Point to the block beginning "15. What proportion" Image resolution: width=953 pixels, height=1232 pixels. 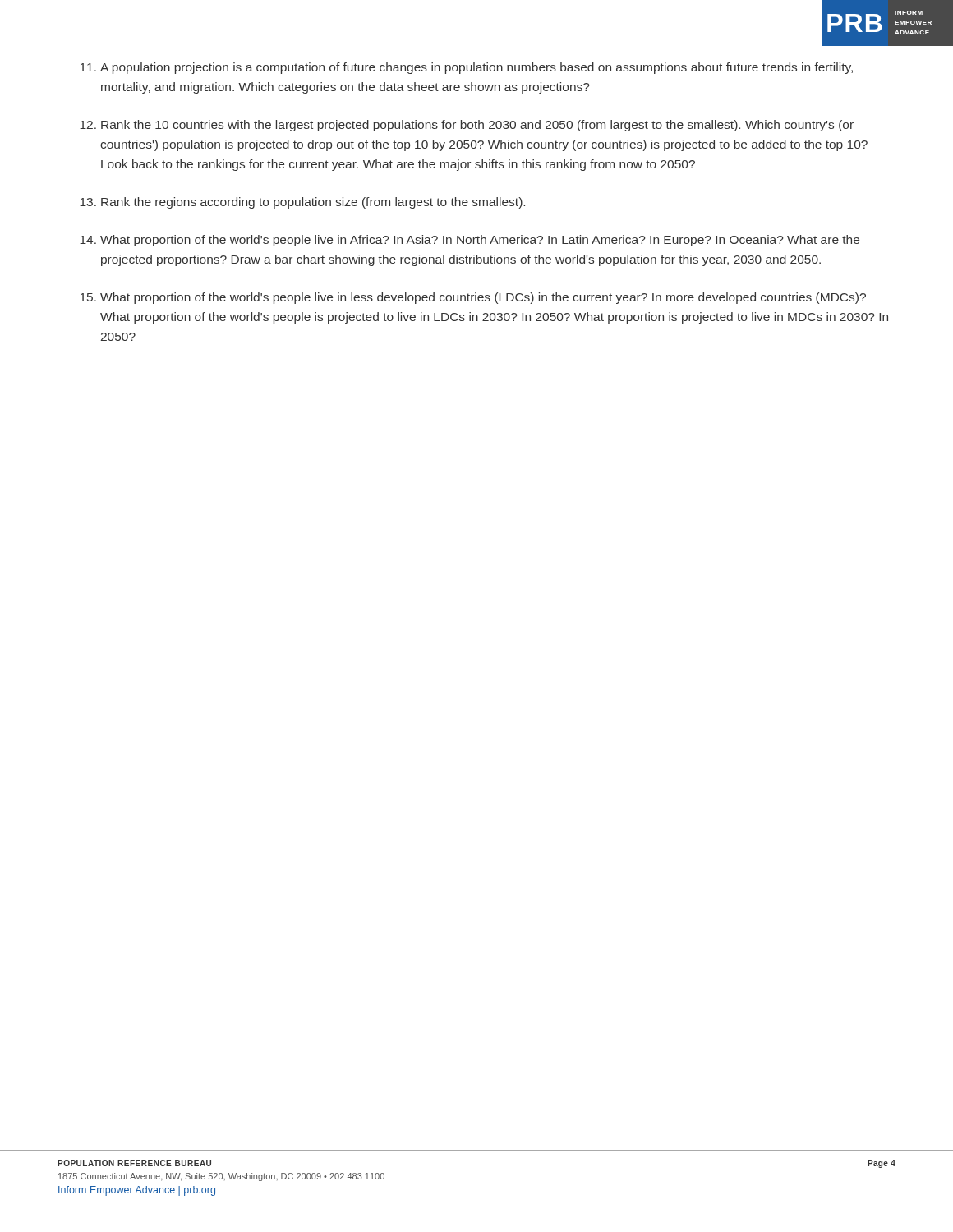point(476,317)
